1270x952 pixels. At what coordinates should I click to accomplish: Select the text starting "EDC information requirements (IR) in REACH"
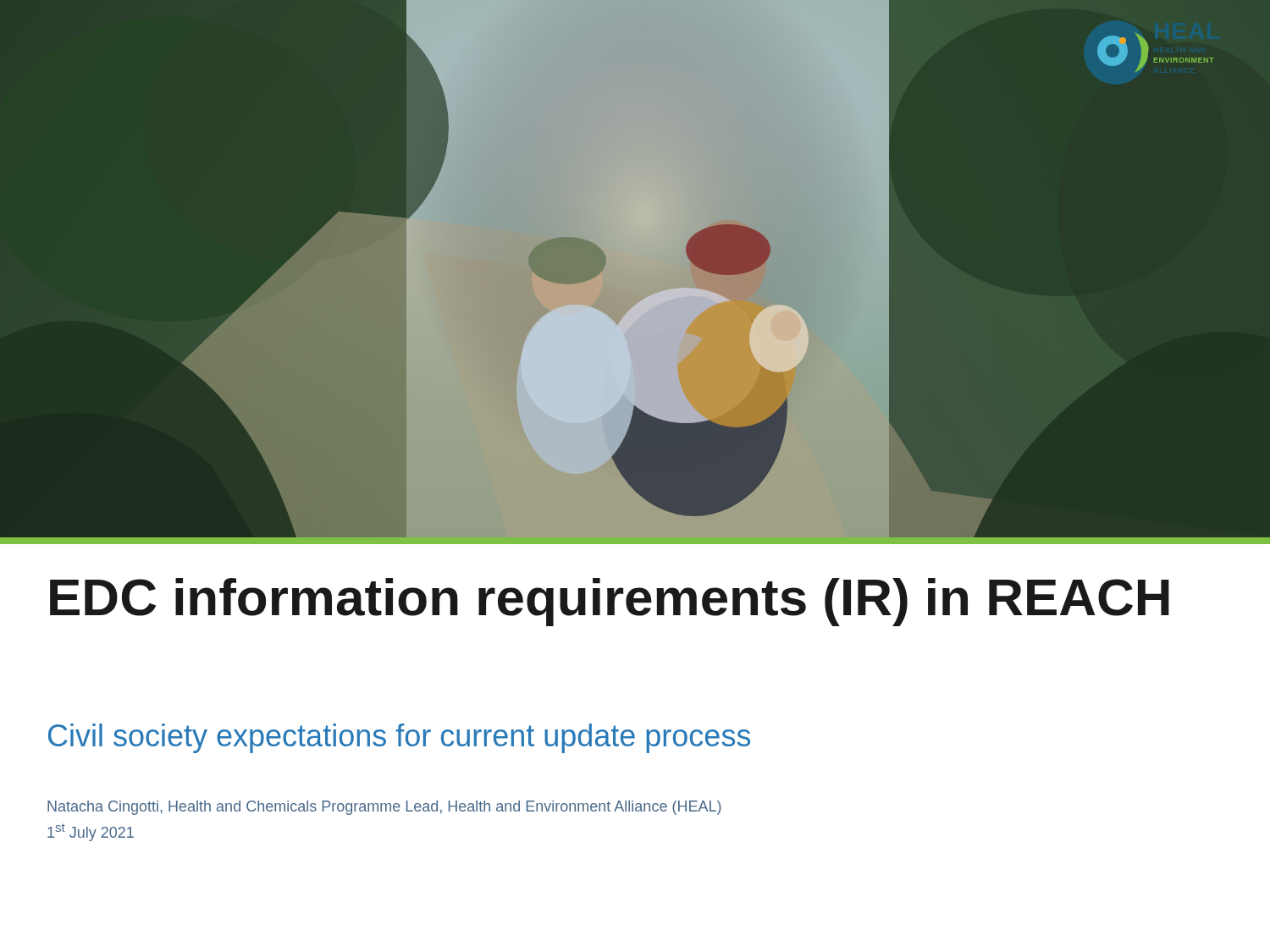tap(609, 597)
